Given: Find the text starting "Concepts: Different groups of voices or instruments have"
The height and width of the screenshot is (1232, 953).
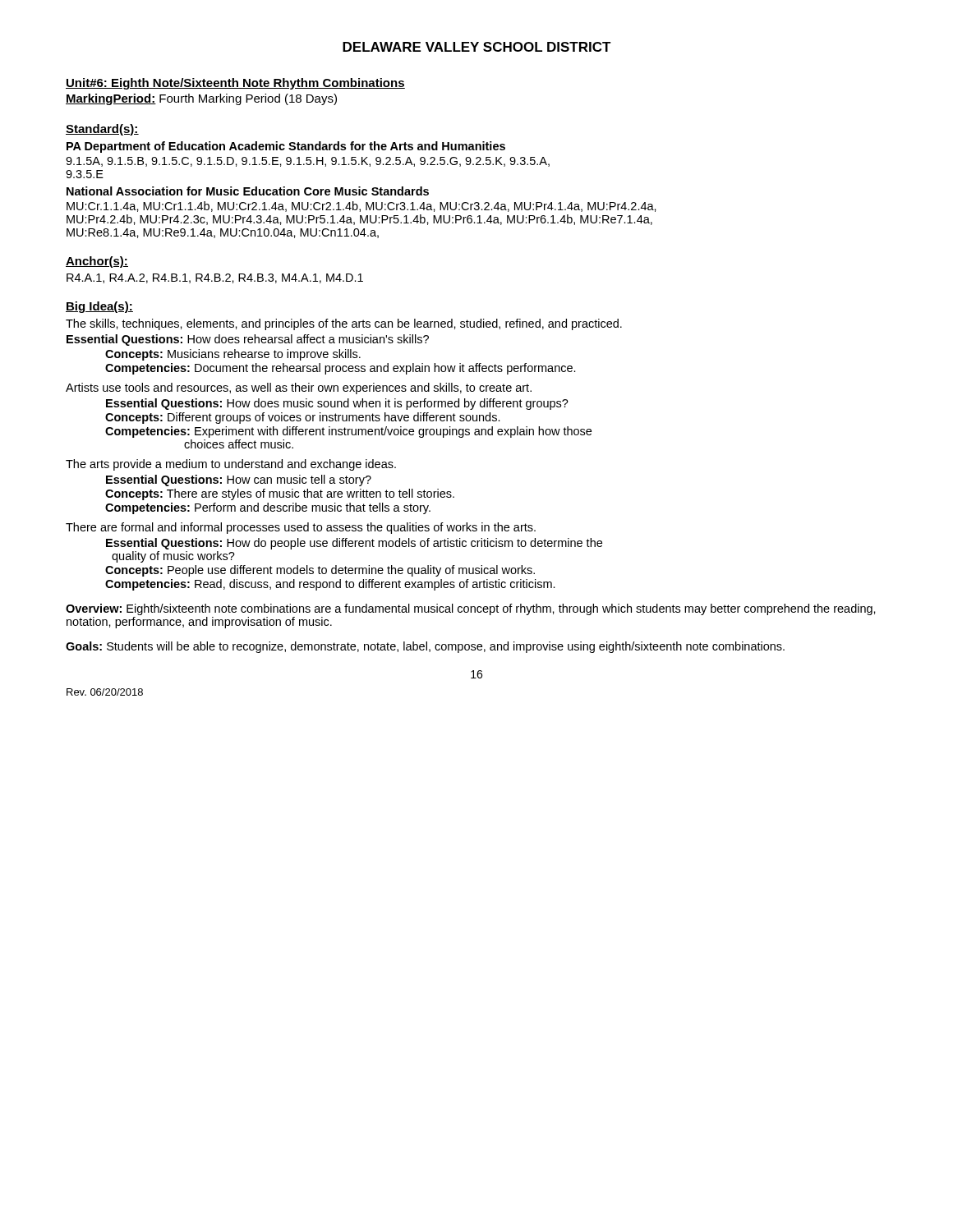Looking at the screenshot, I should (303, 417).
